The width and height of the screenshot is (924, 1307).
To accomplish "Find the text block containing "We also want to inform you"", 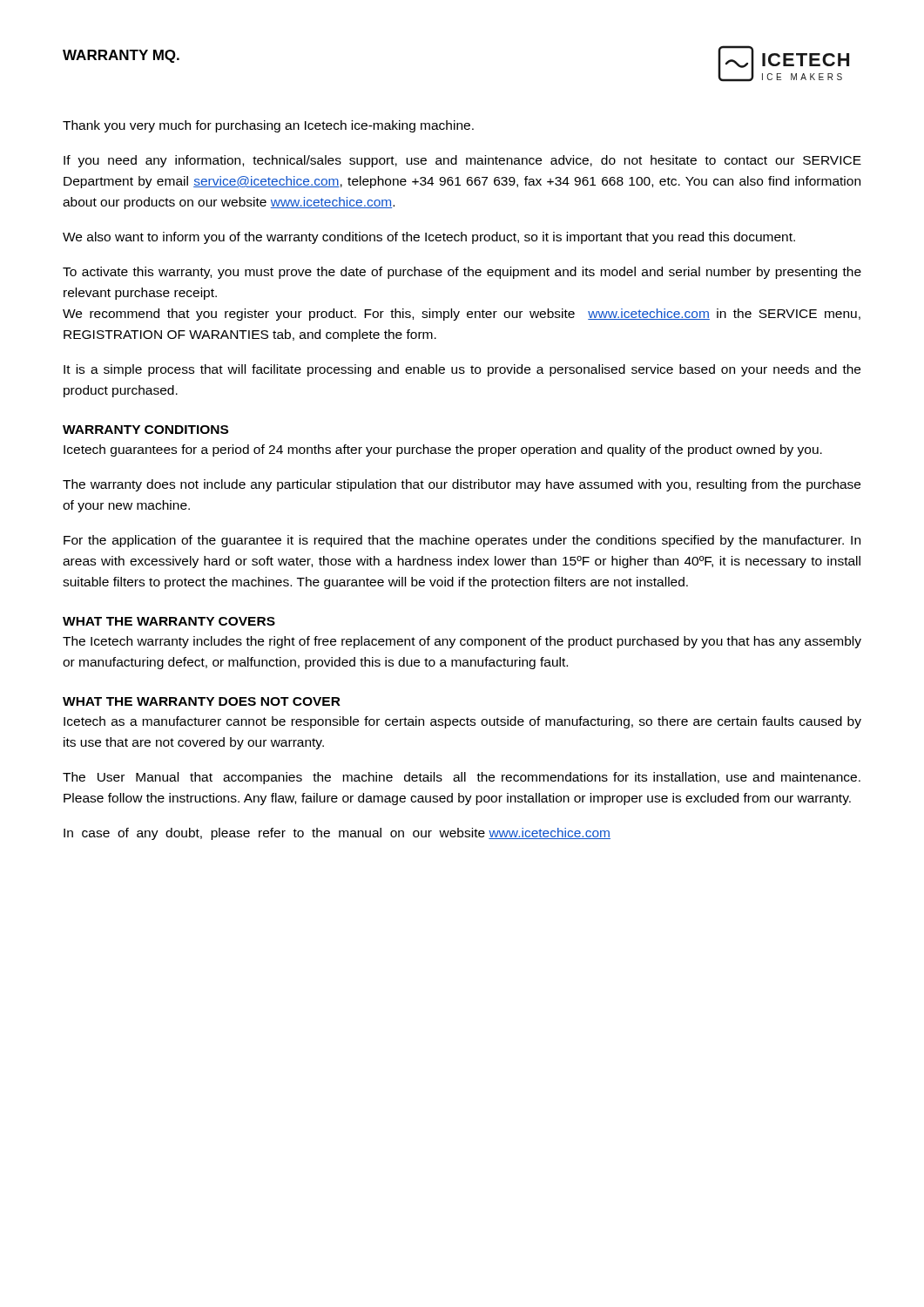I will pyautogui.click(x=430, y=237).
